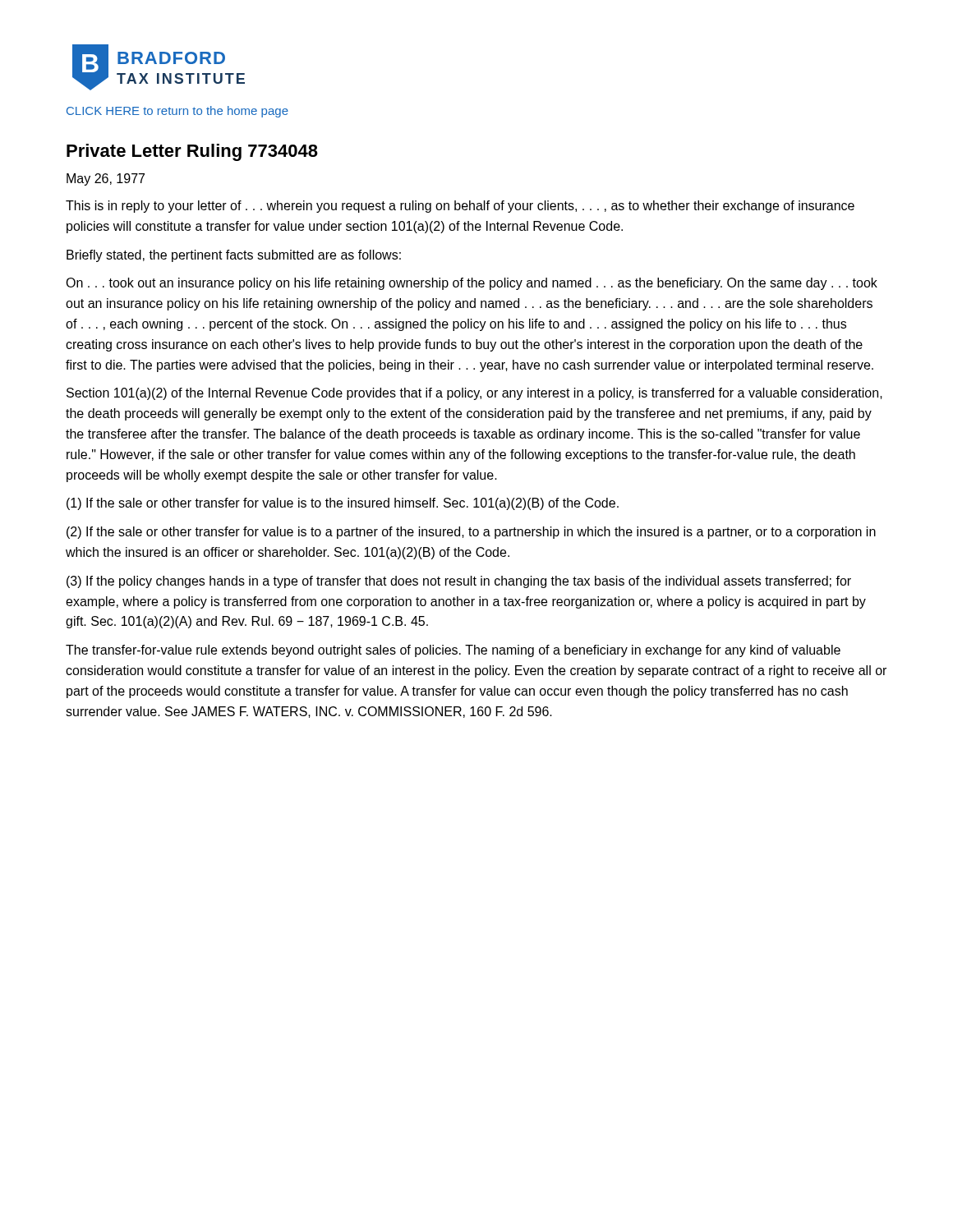Navigate to the text starting "May 26, 1977"

point(106,179)
